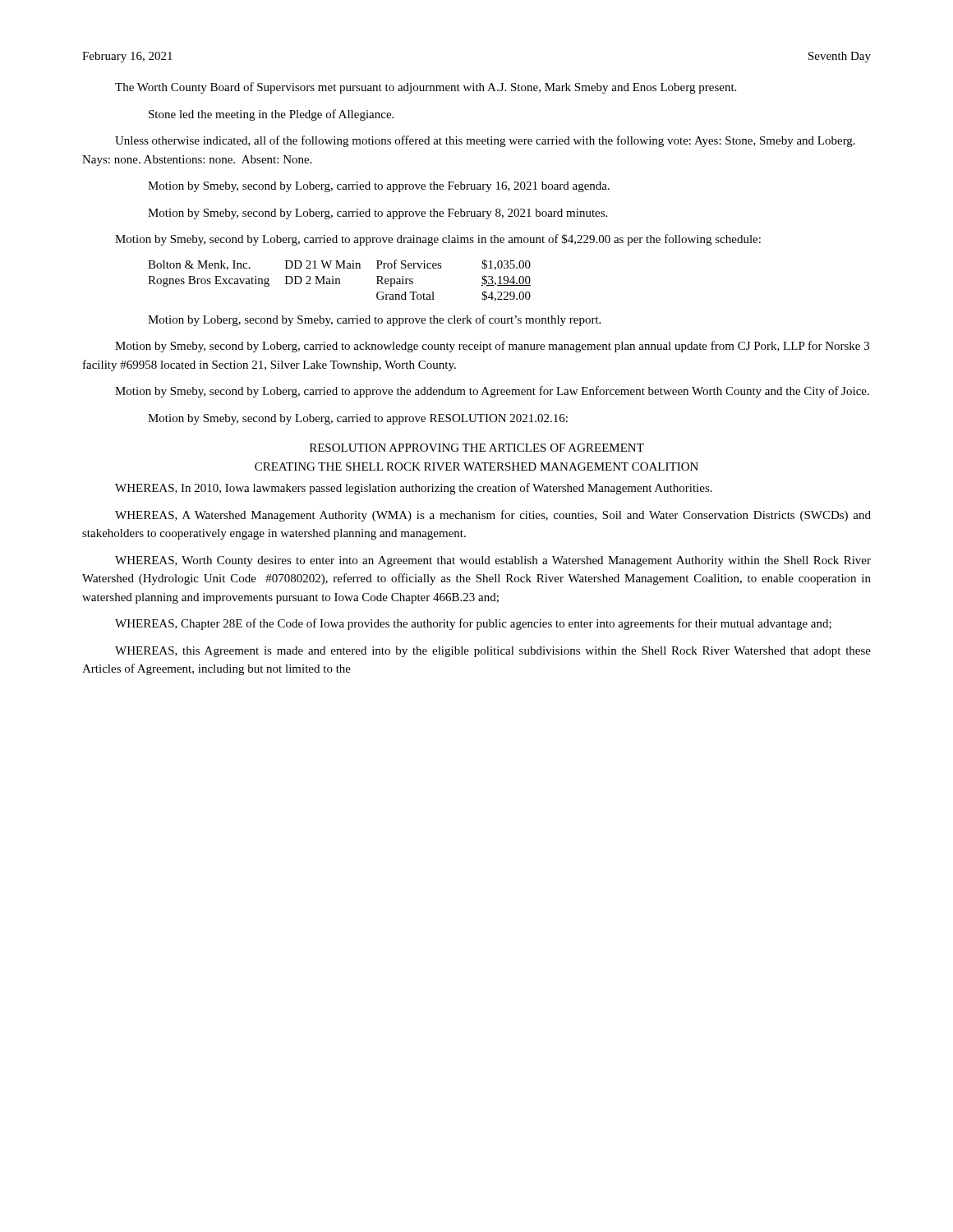953x1232 pixels.
Task: Point to the text starting "The Worth County Board"
Action: coord(476,87)
